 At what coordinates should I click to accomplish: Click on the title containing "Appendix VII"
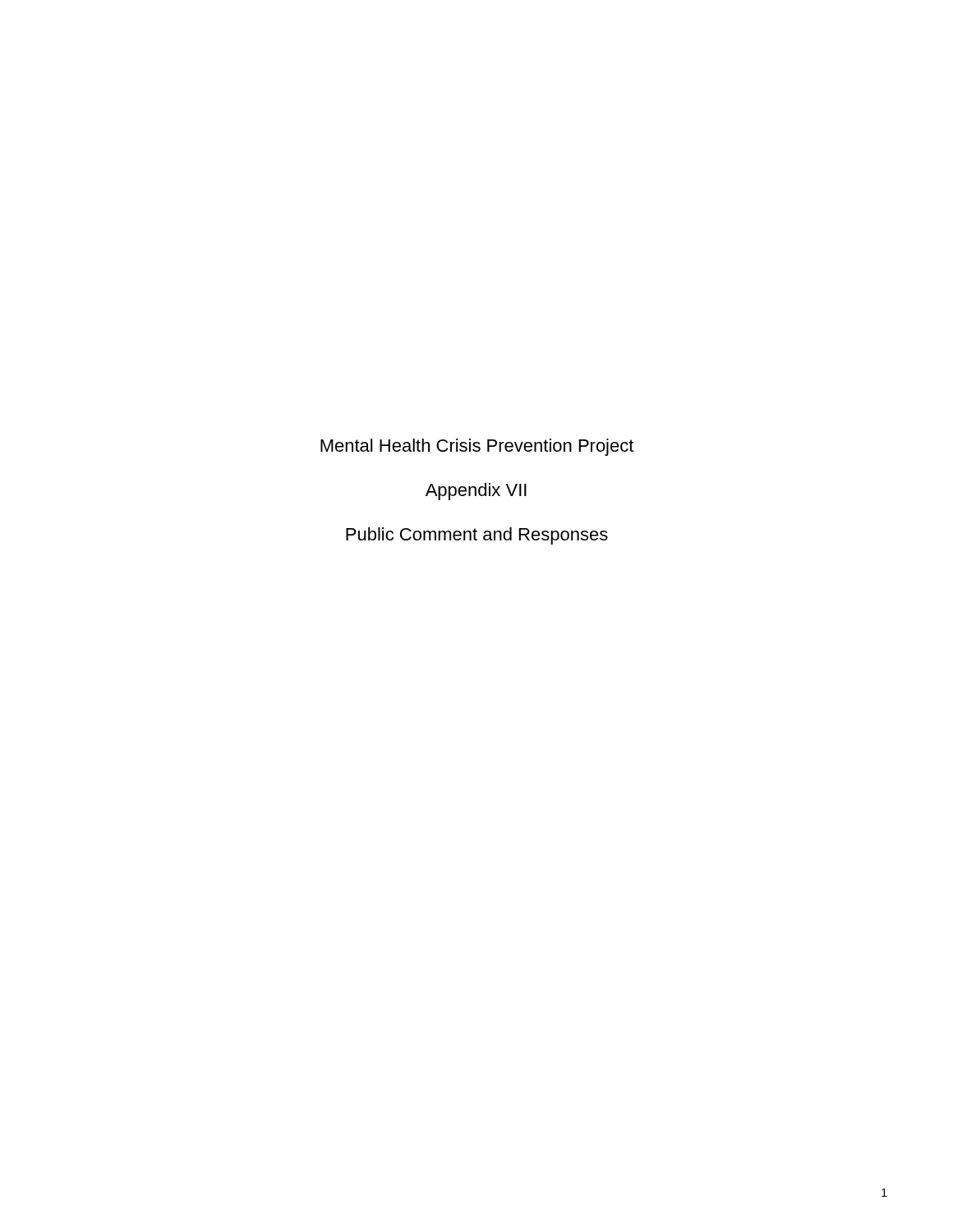(x=476, y=490)
